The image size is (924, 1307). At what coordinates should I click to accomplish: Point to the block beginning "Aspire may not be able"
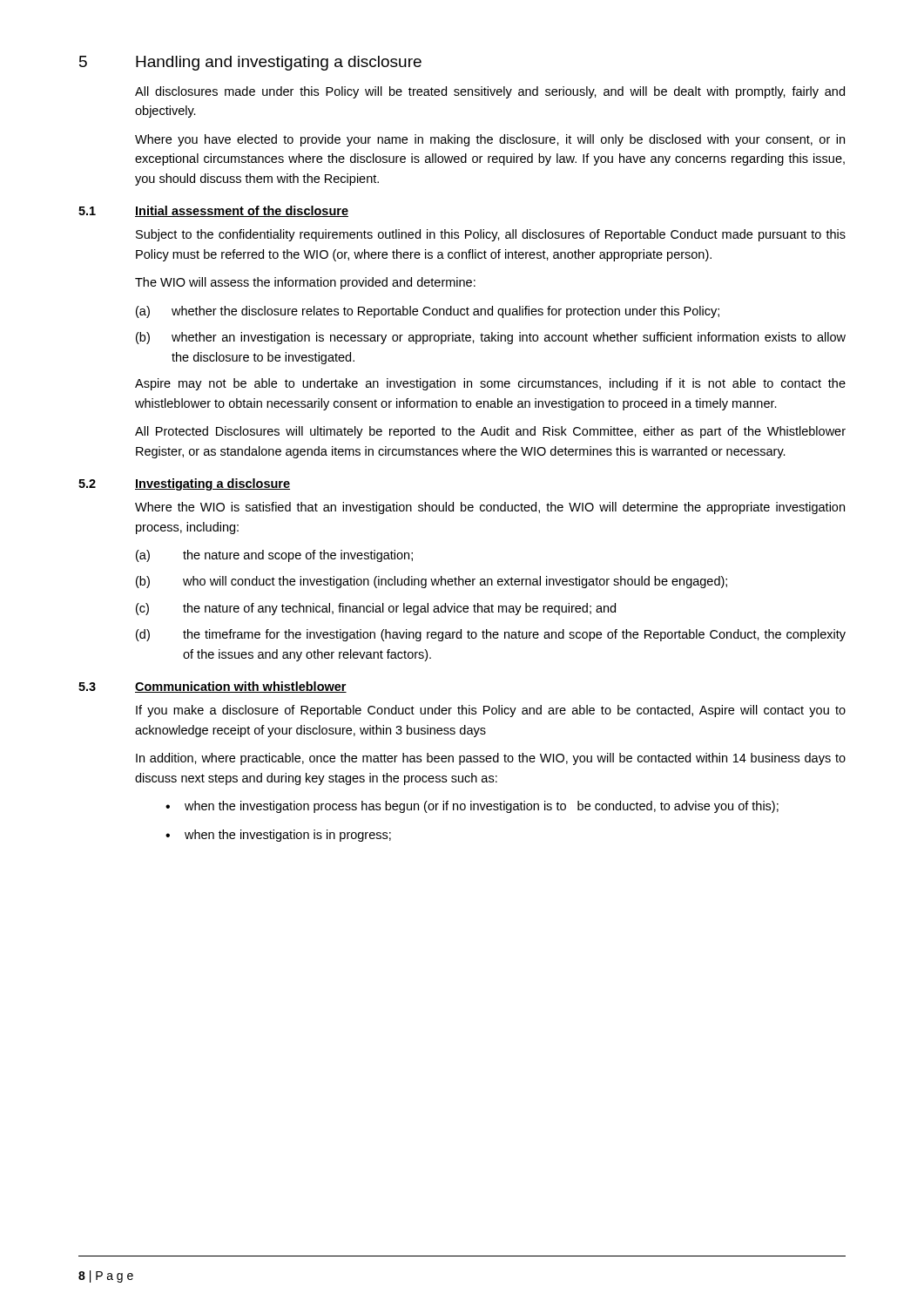[x=490, y=393]
